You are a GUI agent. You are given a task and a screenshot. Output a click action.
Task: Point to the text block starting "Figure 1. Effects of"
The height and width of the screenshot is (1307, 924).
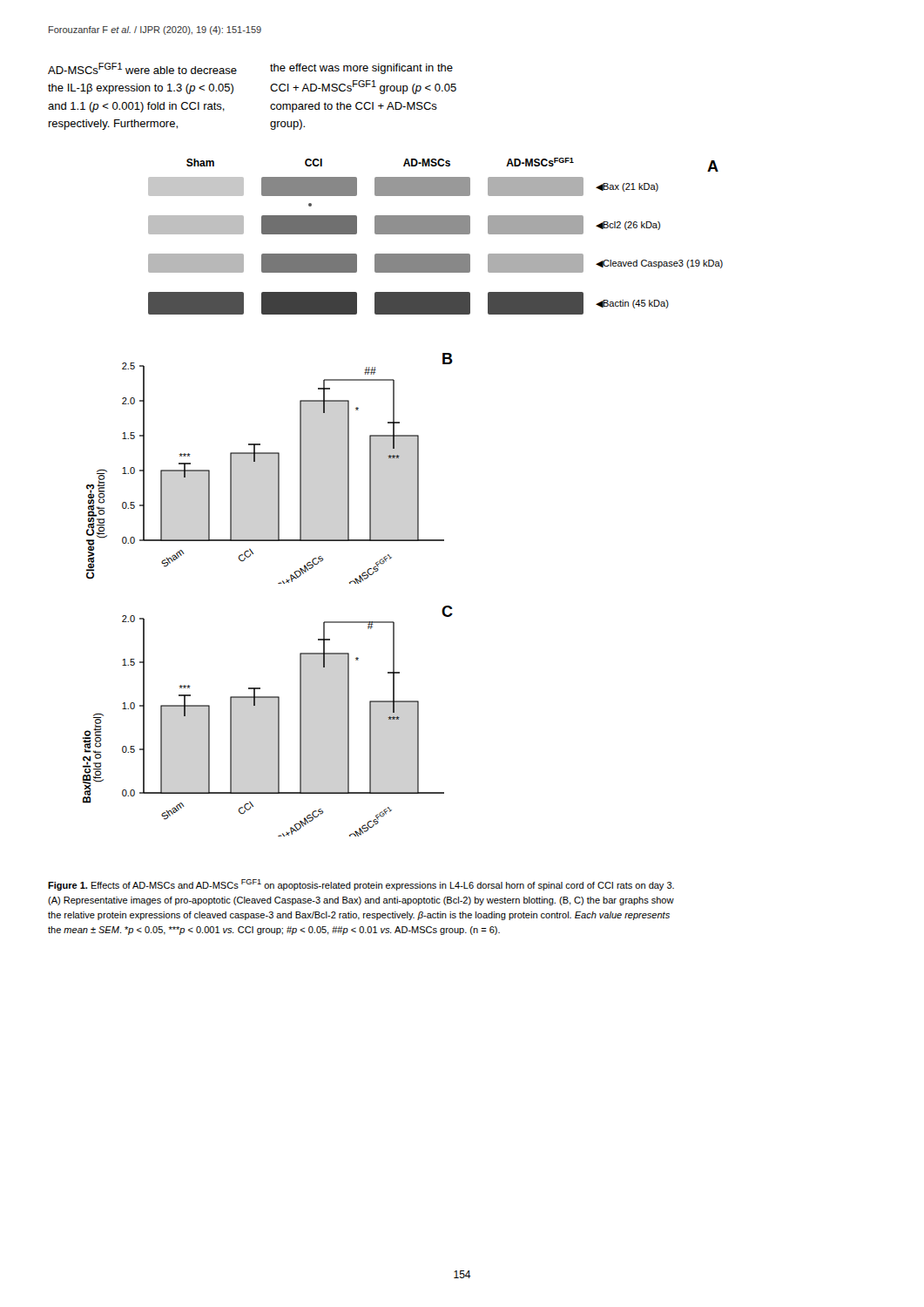click(x=361, y=906)
